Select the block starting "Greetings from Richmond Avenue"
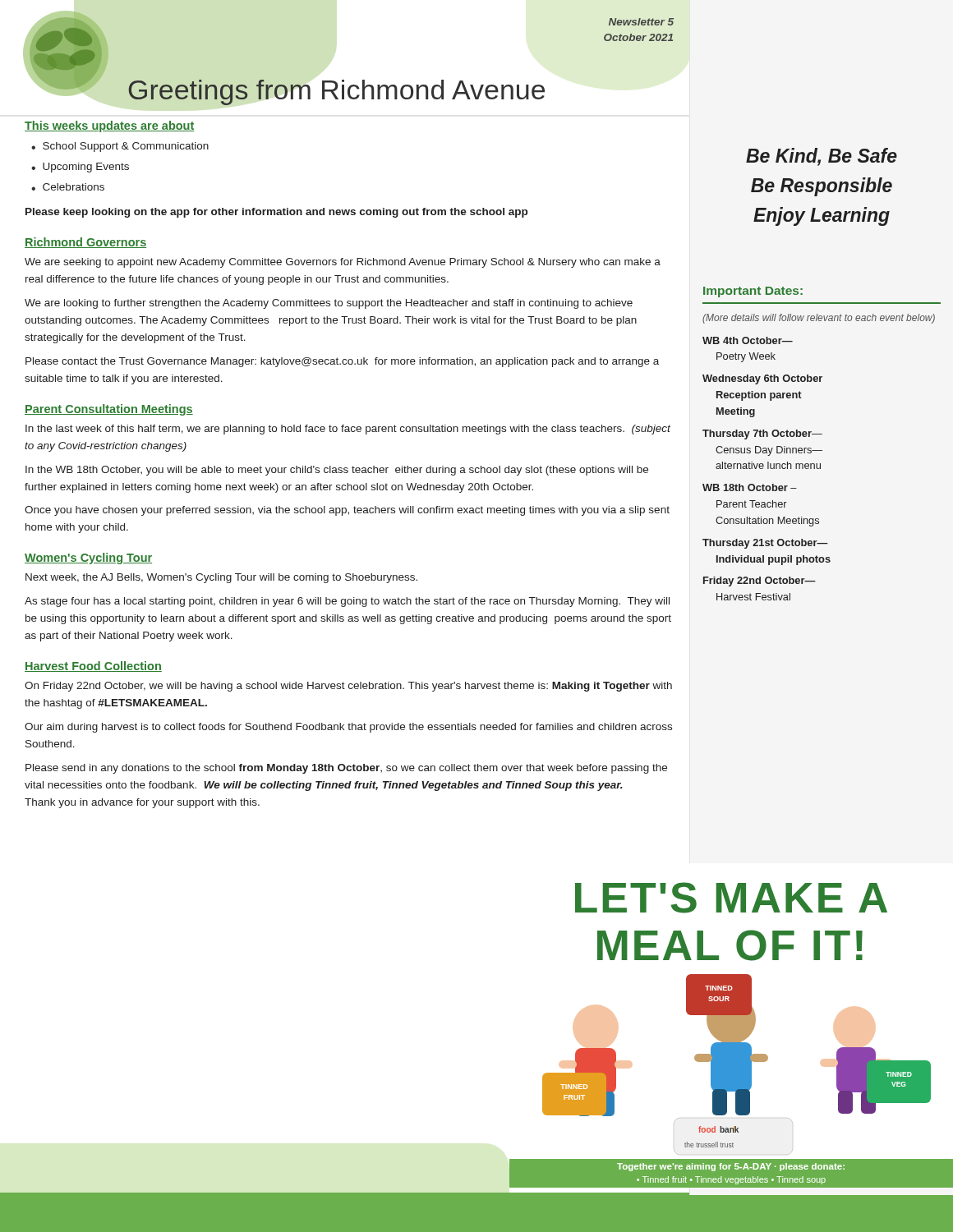Viewport: 953px width, 1232px height. click(337, 90)
